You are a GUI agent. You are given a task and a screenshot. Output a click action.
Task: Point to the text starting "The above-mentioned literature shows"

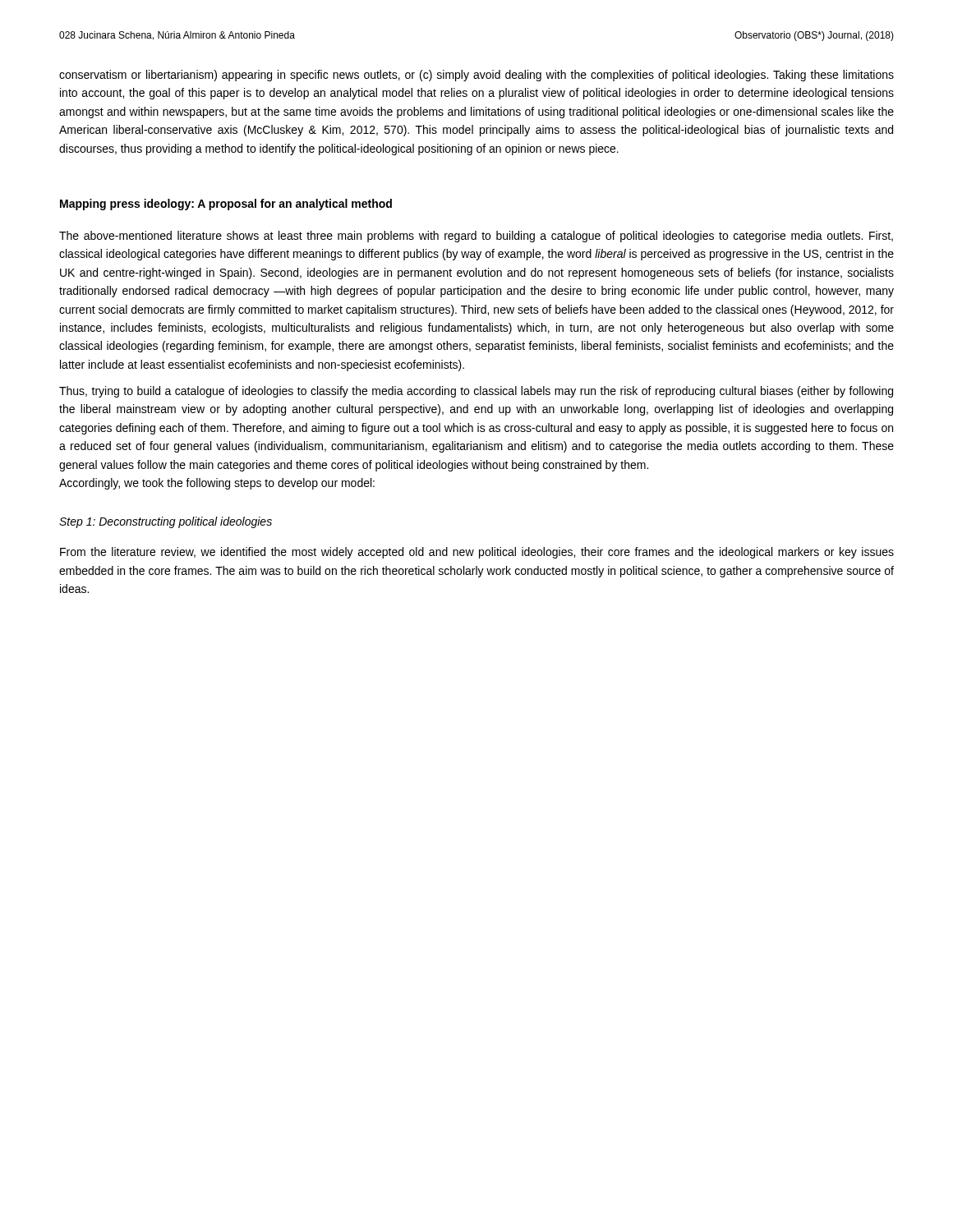pyautogui.click(x=476, y=300)
